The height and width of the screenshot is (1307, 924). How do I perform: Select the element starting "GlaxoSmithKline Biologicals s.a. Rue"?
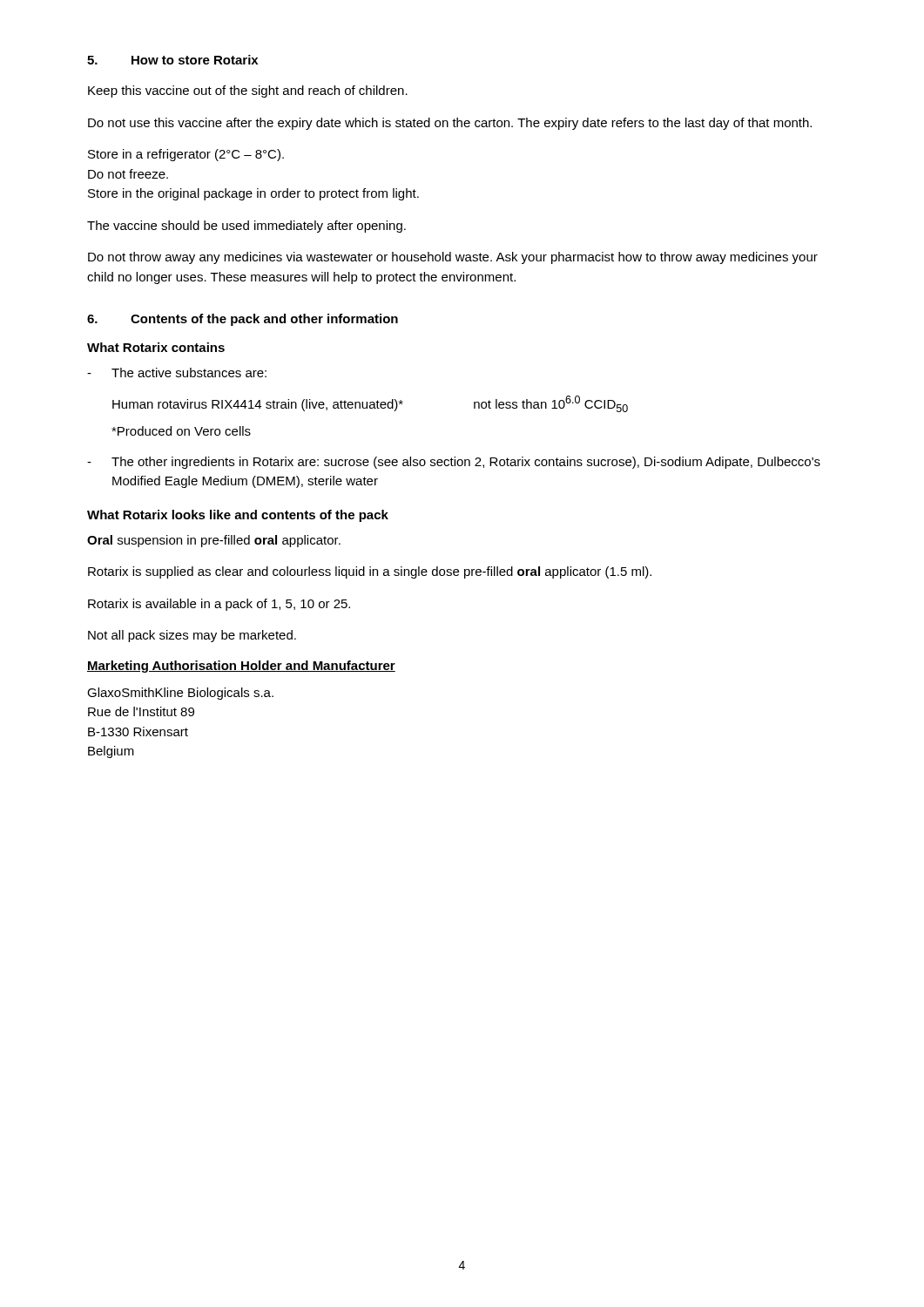[x=180, y=694]
